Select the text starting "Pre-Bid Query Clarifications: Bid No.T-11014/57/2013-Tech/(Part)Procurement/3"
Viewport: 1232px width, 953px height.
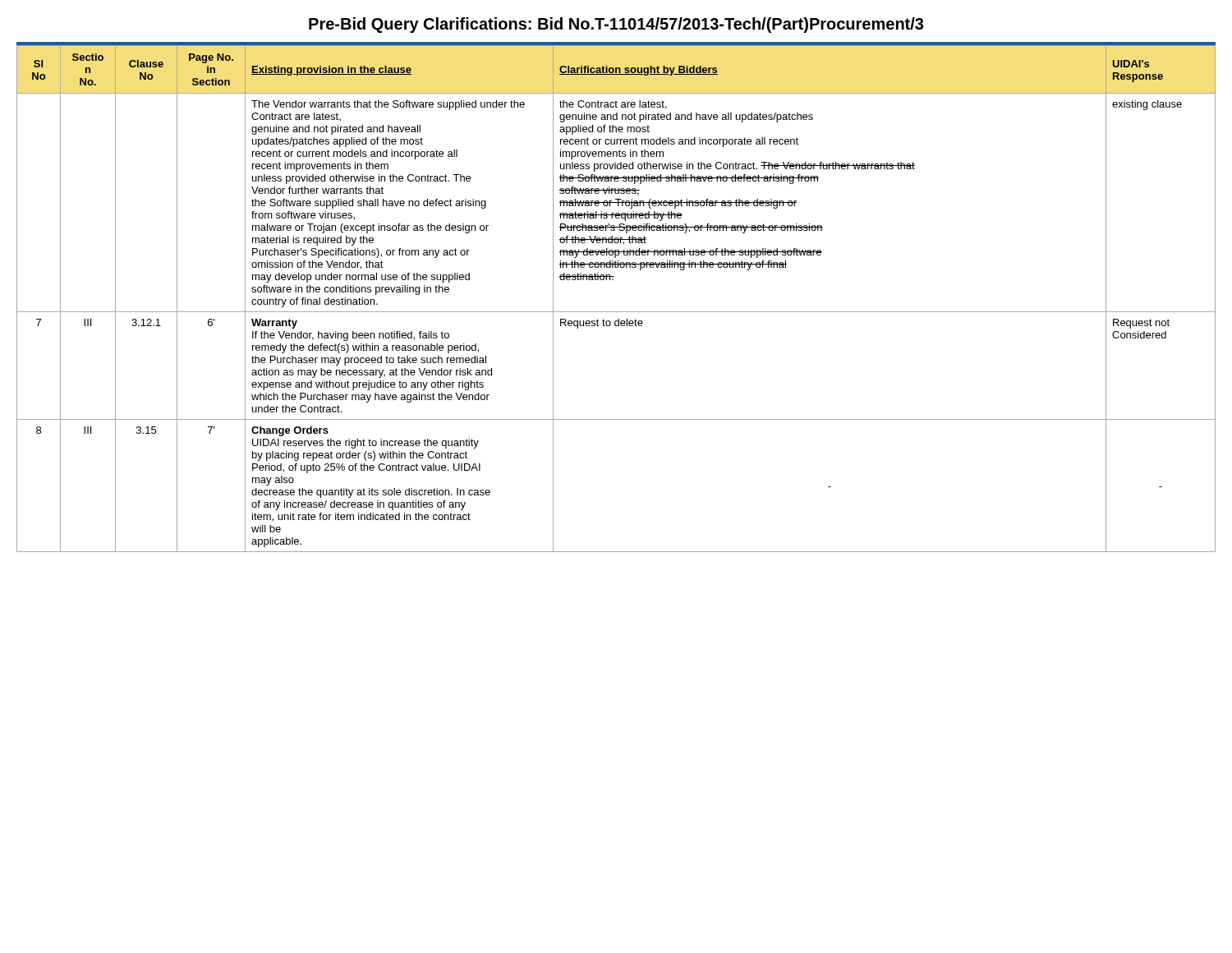616,24
